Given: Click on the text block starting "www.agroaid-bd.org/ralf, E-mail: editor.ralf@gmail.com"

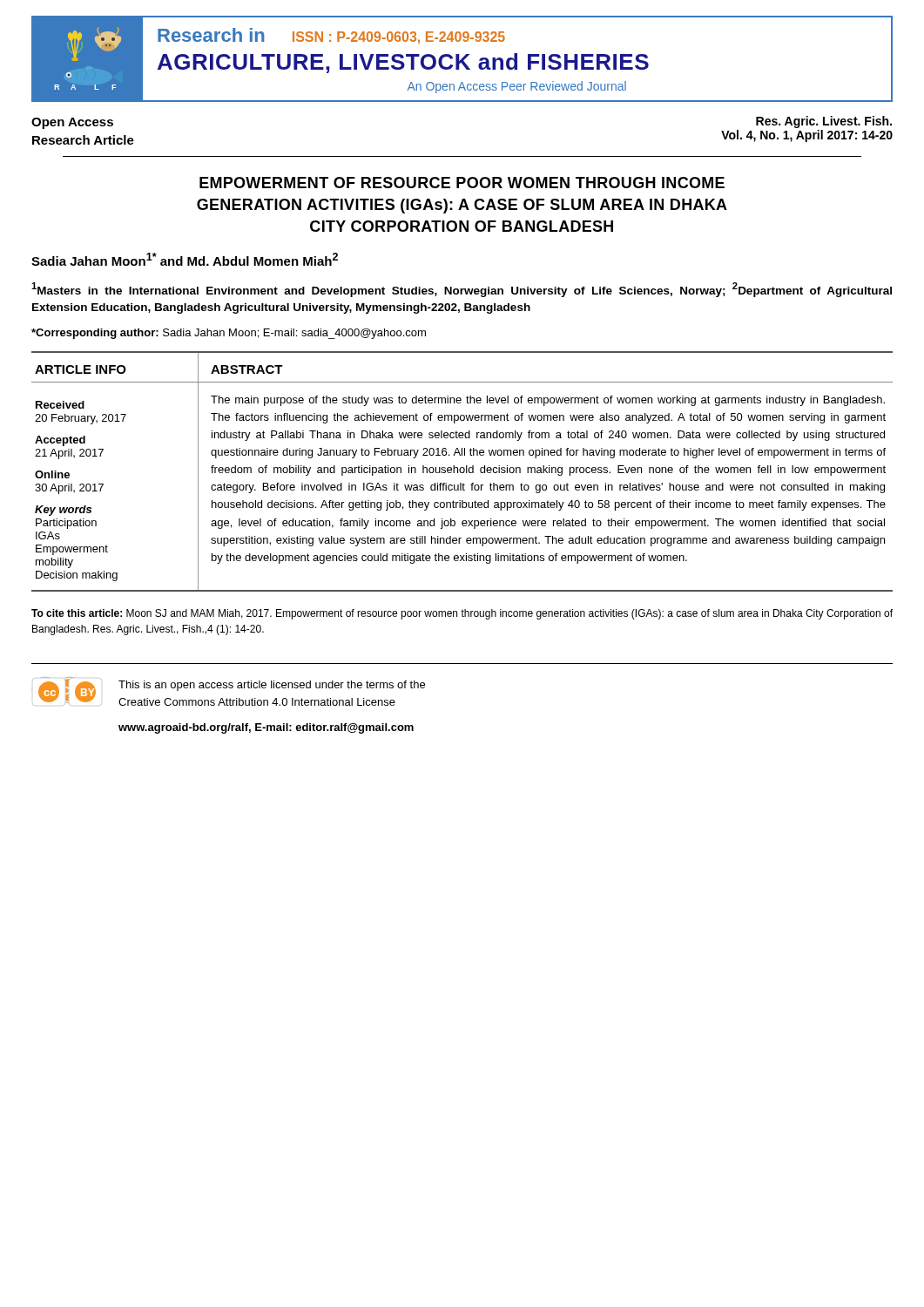Looking at the screenshot, I should point(266,727).
